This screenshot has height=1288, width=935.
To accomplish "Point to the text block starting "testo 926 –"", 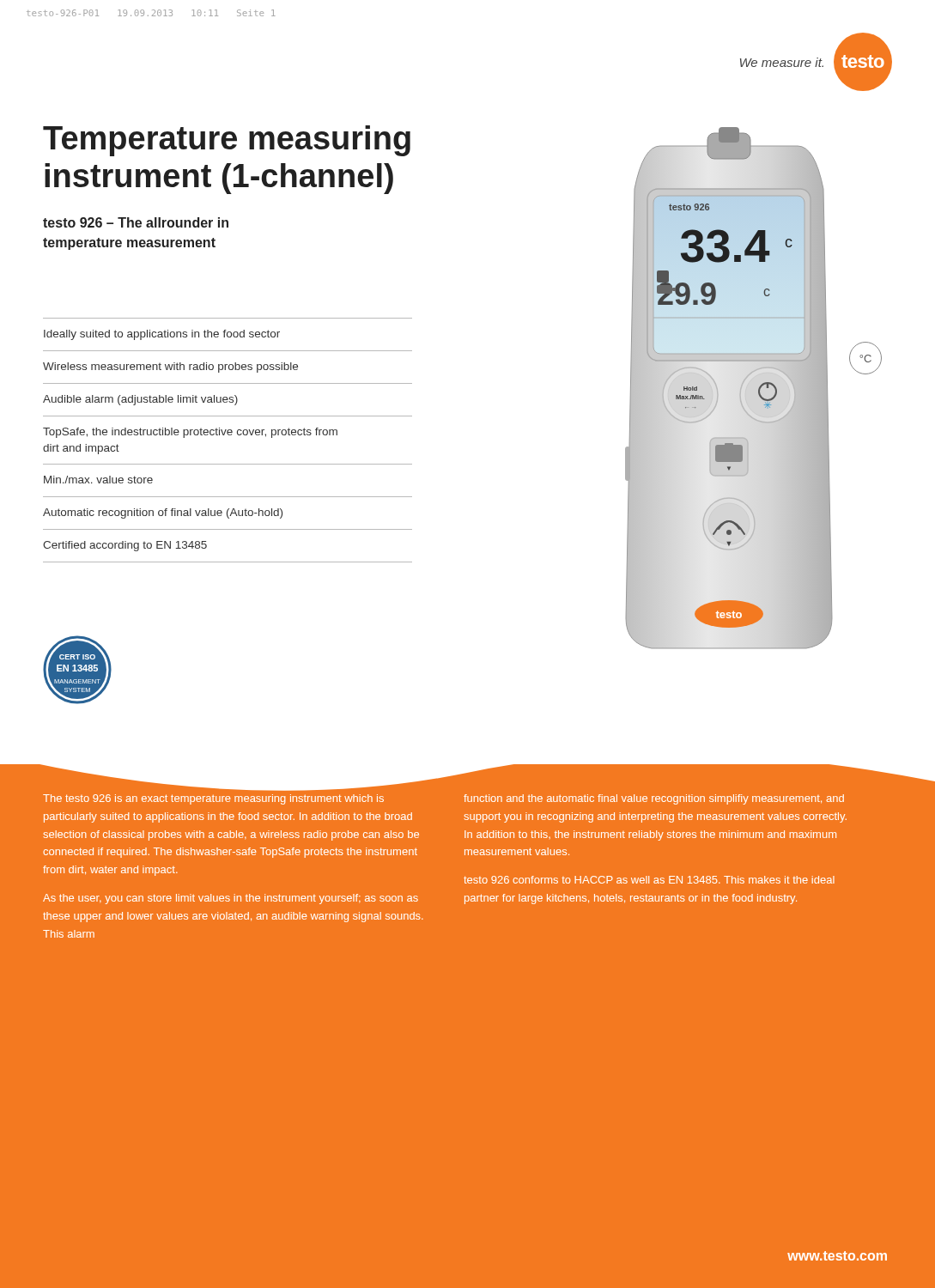I will point(136,233).
